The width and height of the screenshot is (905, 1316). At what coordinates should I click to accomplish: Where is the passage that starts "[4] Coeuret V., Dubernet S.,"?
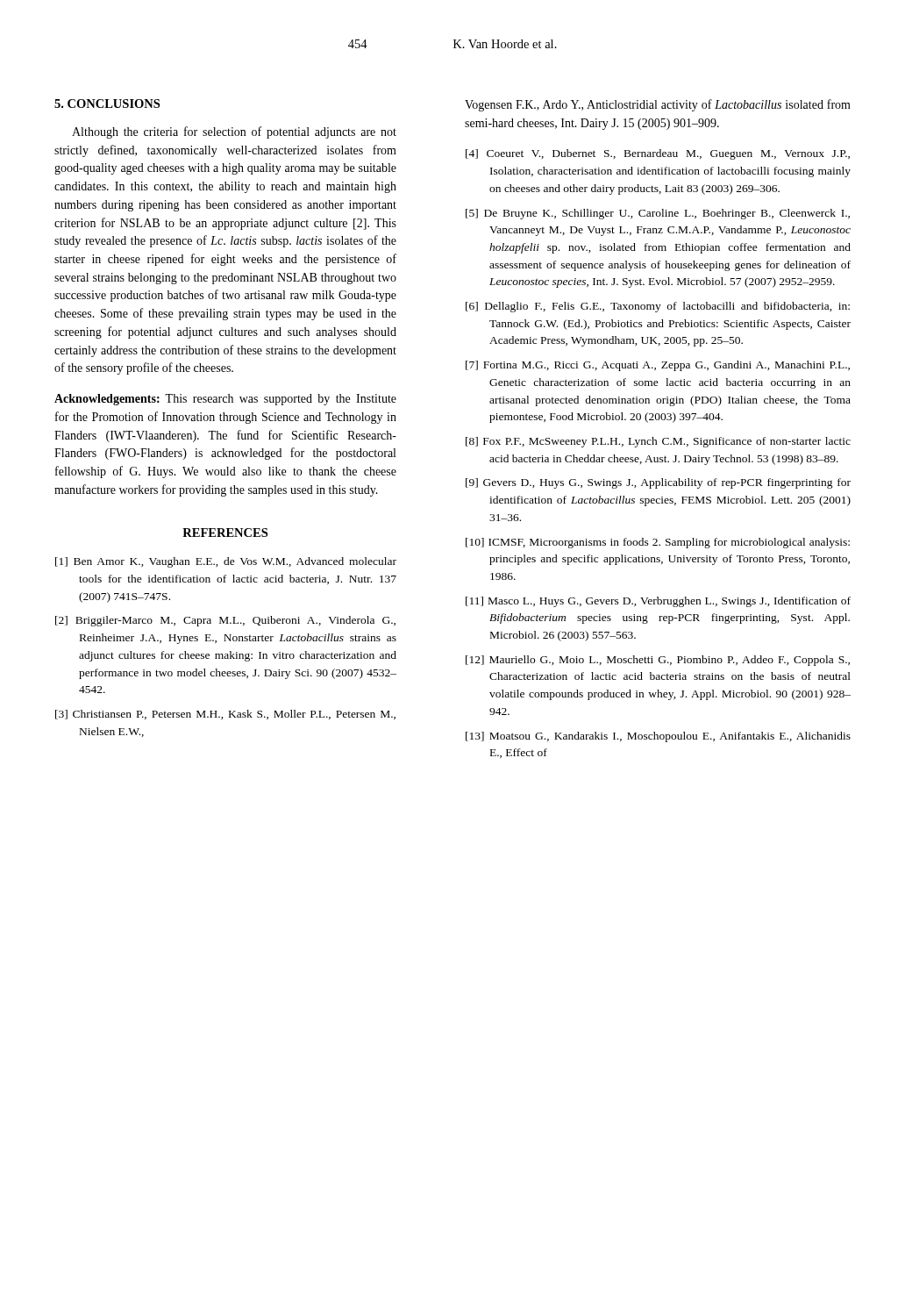tap(658, 171)
